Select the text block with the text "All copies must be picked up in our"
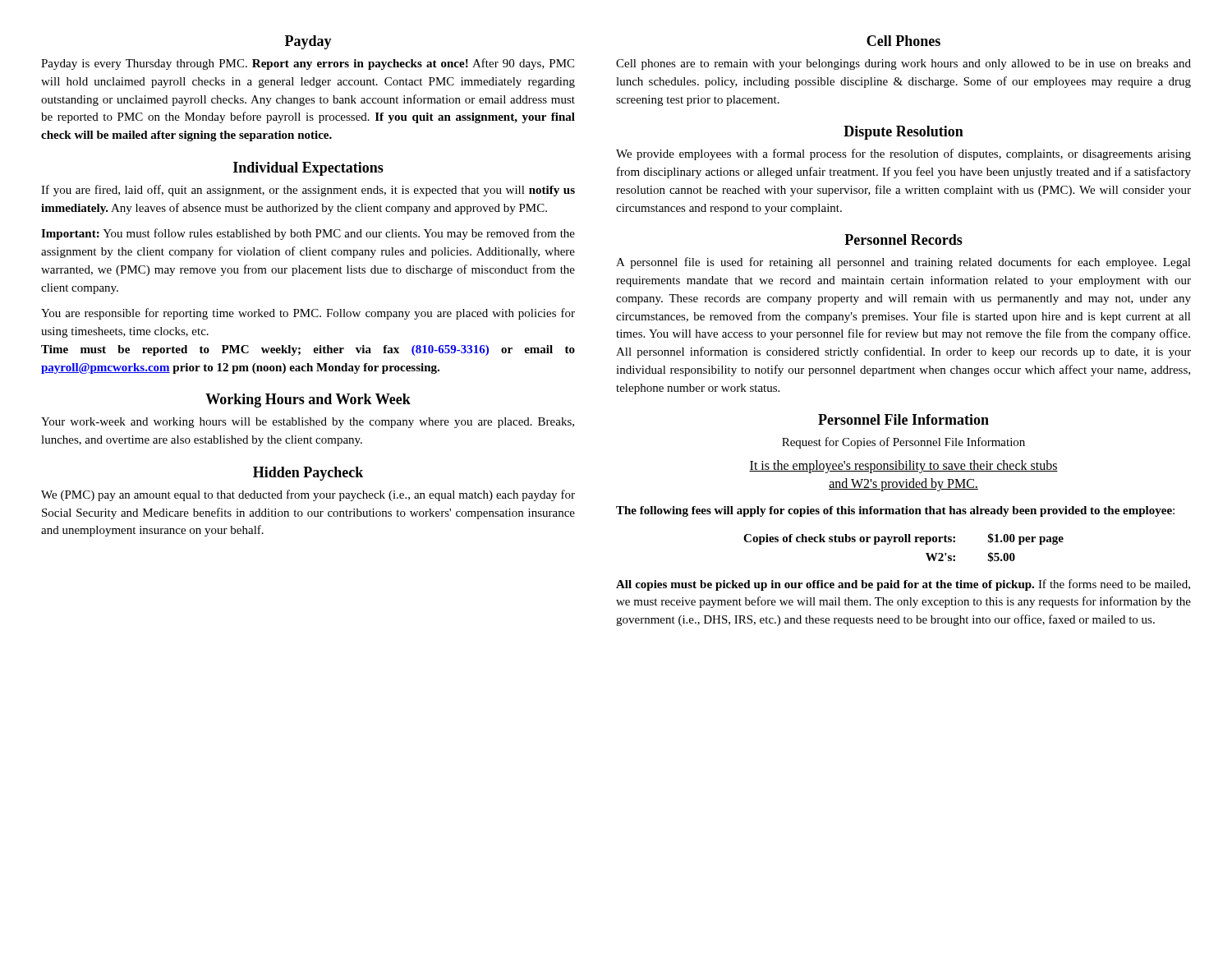1232x953 pixels. click(903, 602)
